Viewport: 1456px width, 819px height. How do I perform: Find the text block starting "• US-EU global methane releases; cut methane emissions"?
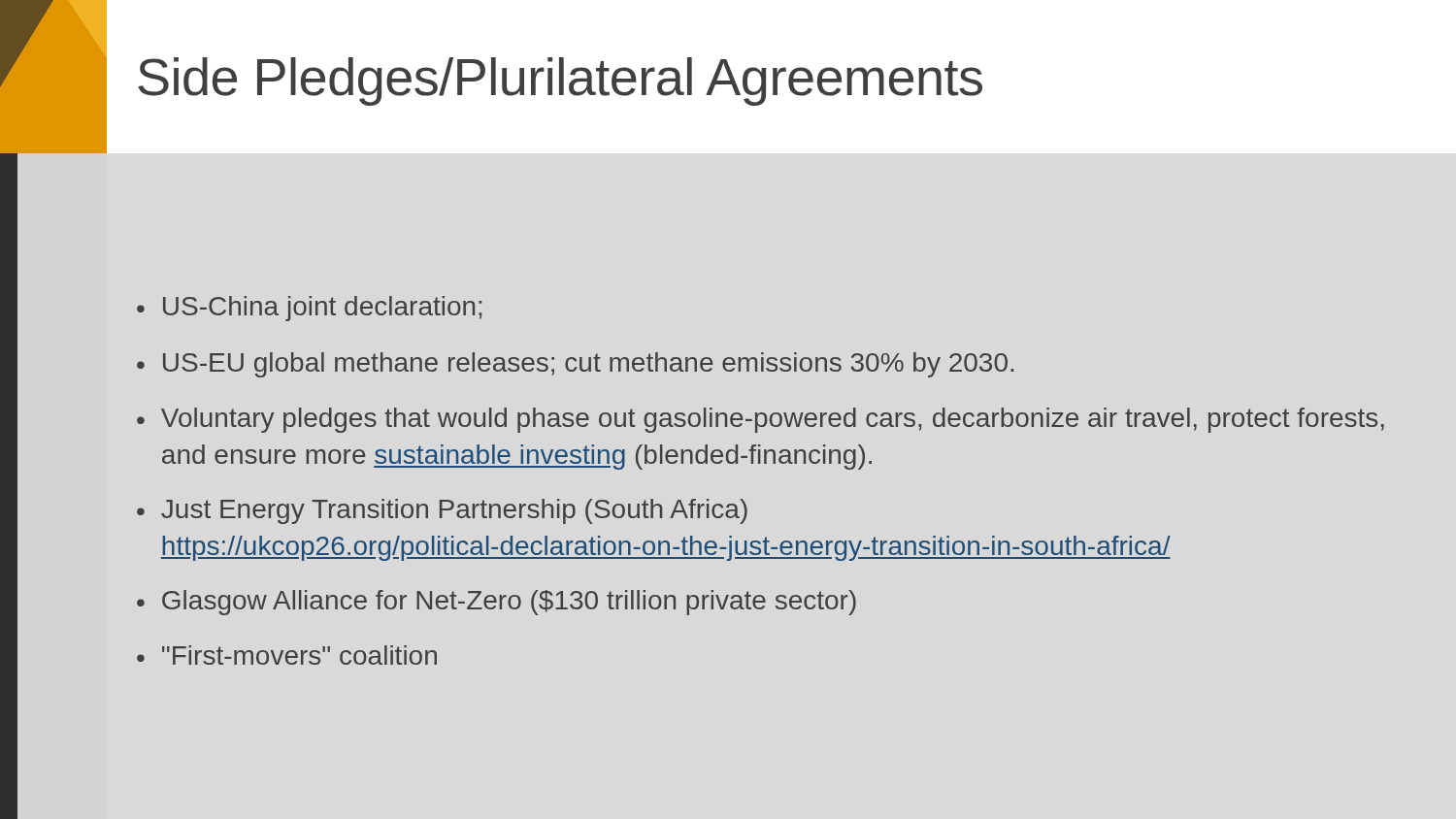pyautogui.click(x=772, y=363)
